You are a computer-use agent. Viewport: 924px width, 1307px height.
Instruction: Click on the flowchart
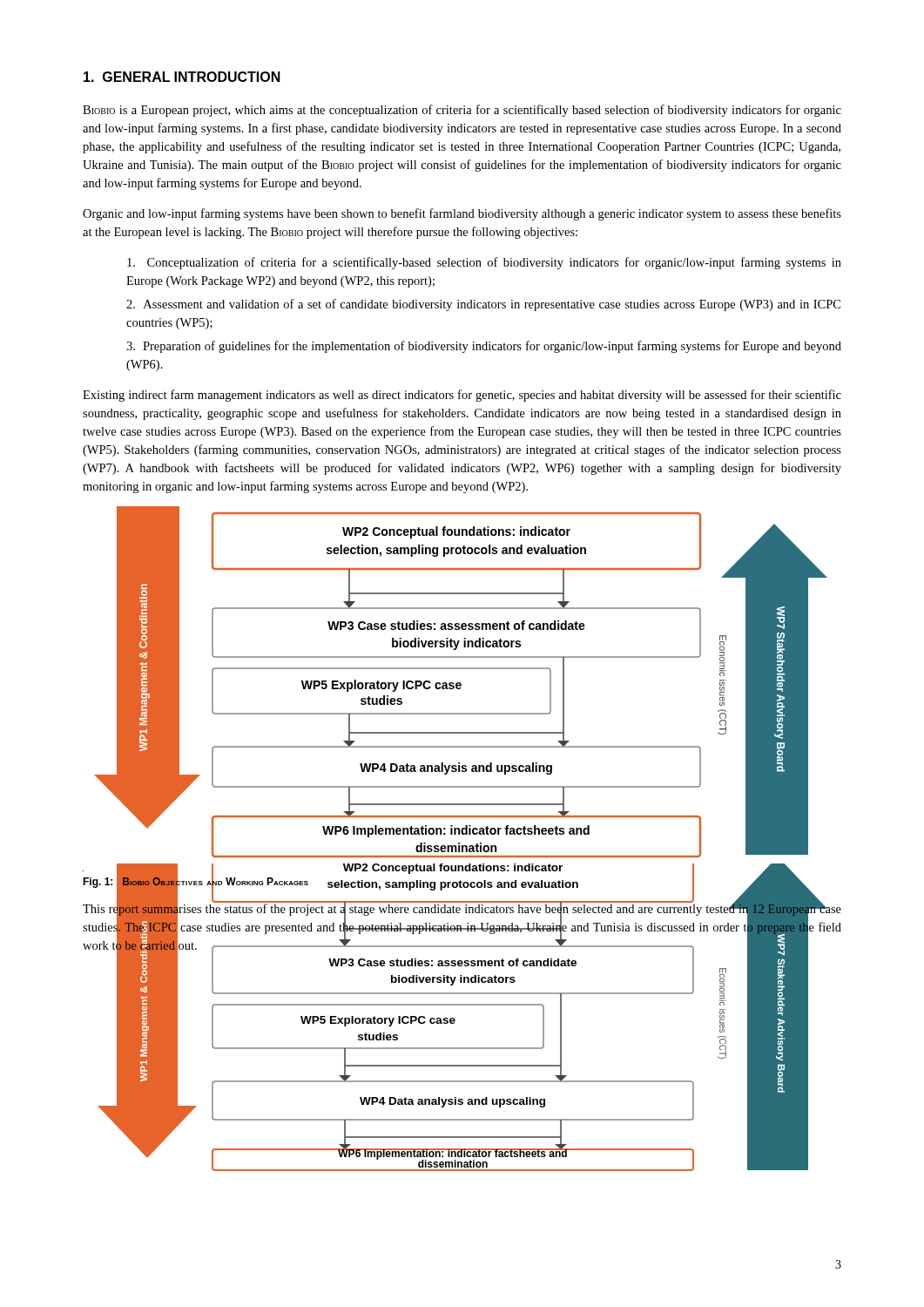[x=462, y=688]
